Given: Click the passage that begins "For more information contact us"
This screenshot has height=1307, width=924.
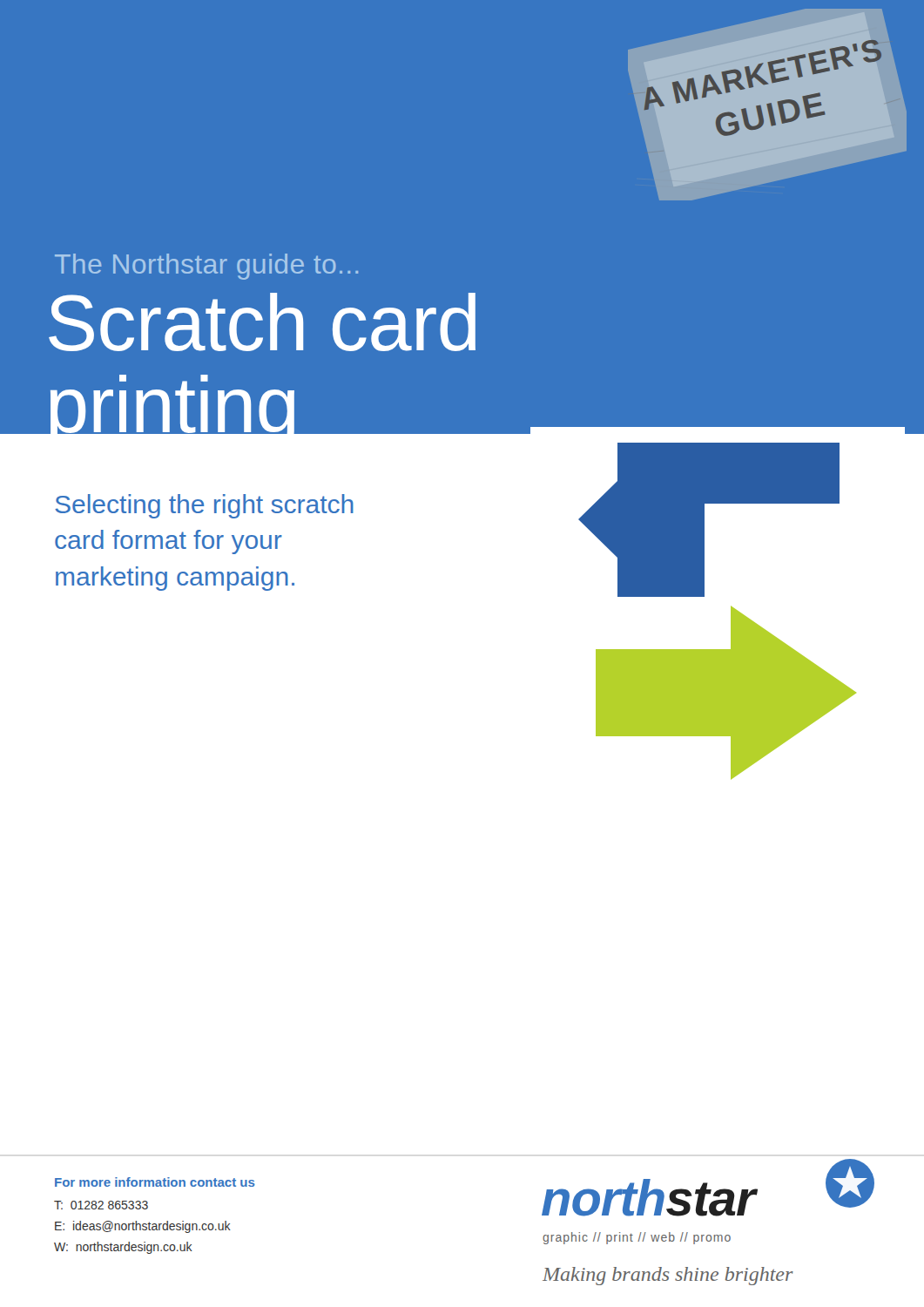Looking at the screenshot, I should tap(154, 1216).
